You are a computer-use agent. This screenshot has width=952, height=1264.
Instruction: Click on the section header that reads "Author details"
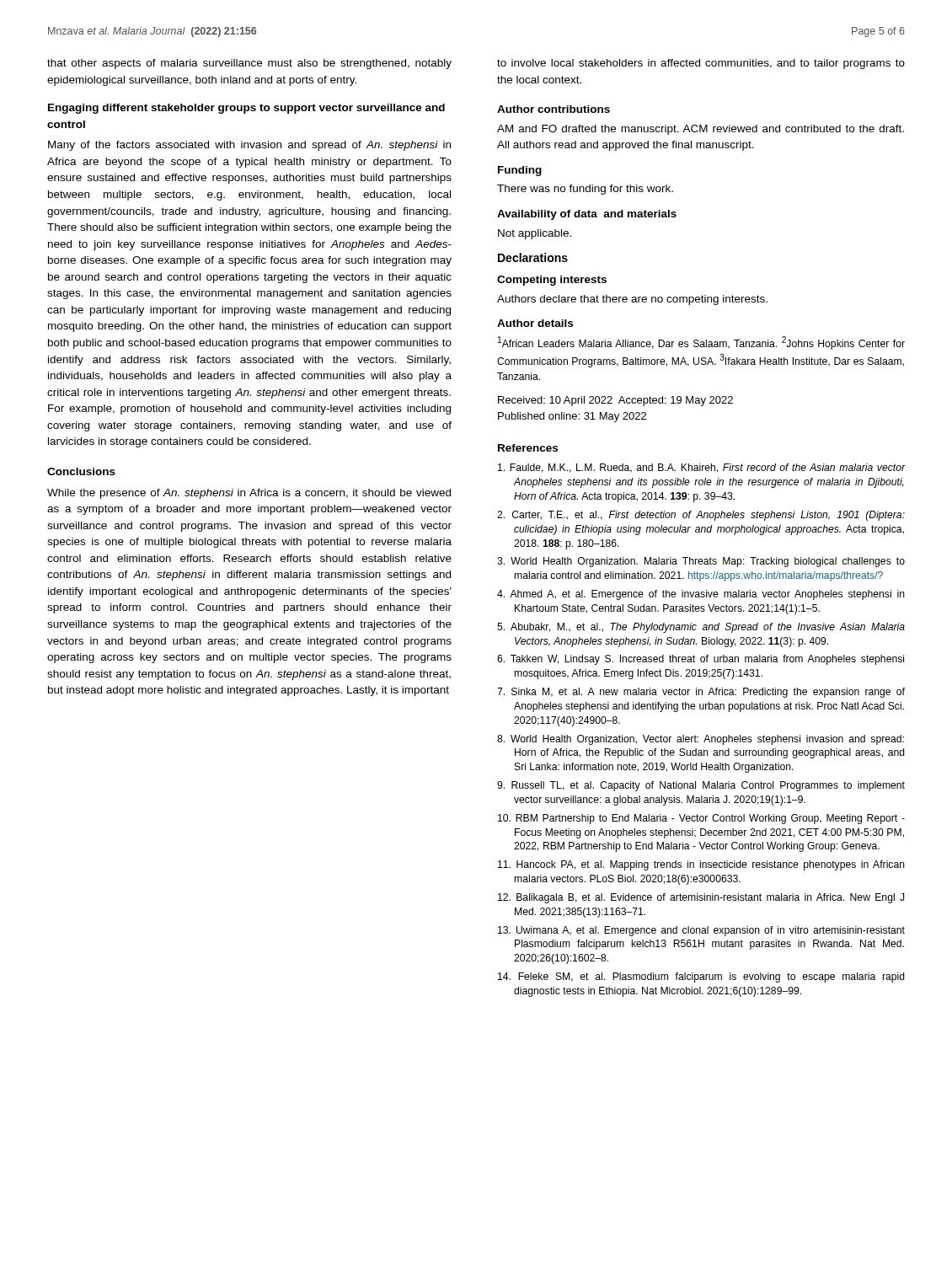(535, 324)
